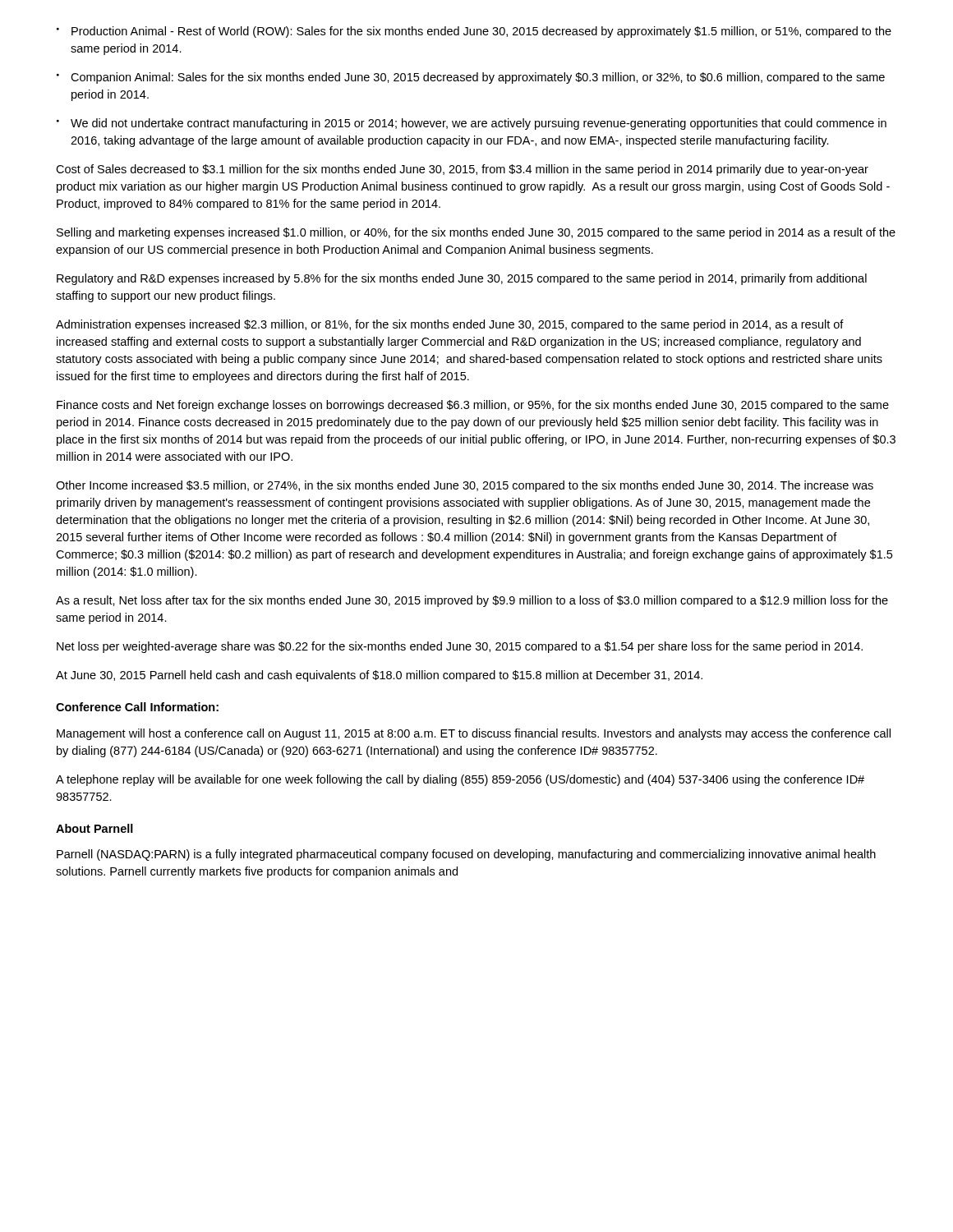The width and height of the screenshot is (953, 1232).
Task: Find the block on this page that starts "Net loss per"
Action: tap(460, 647)
